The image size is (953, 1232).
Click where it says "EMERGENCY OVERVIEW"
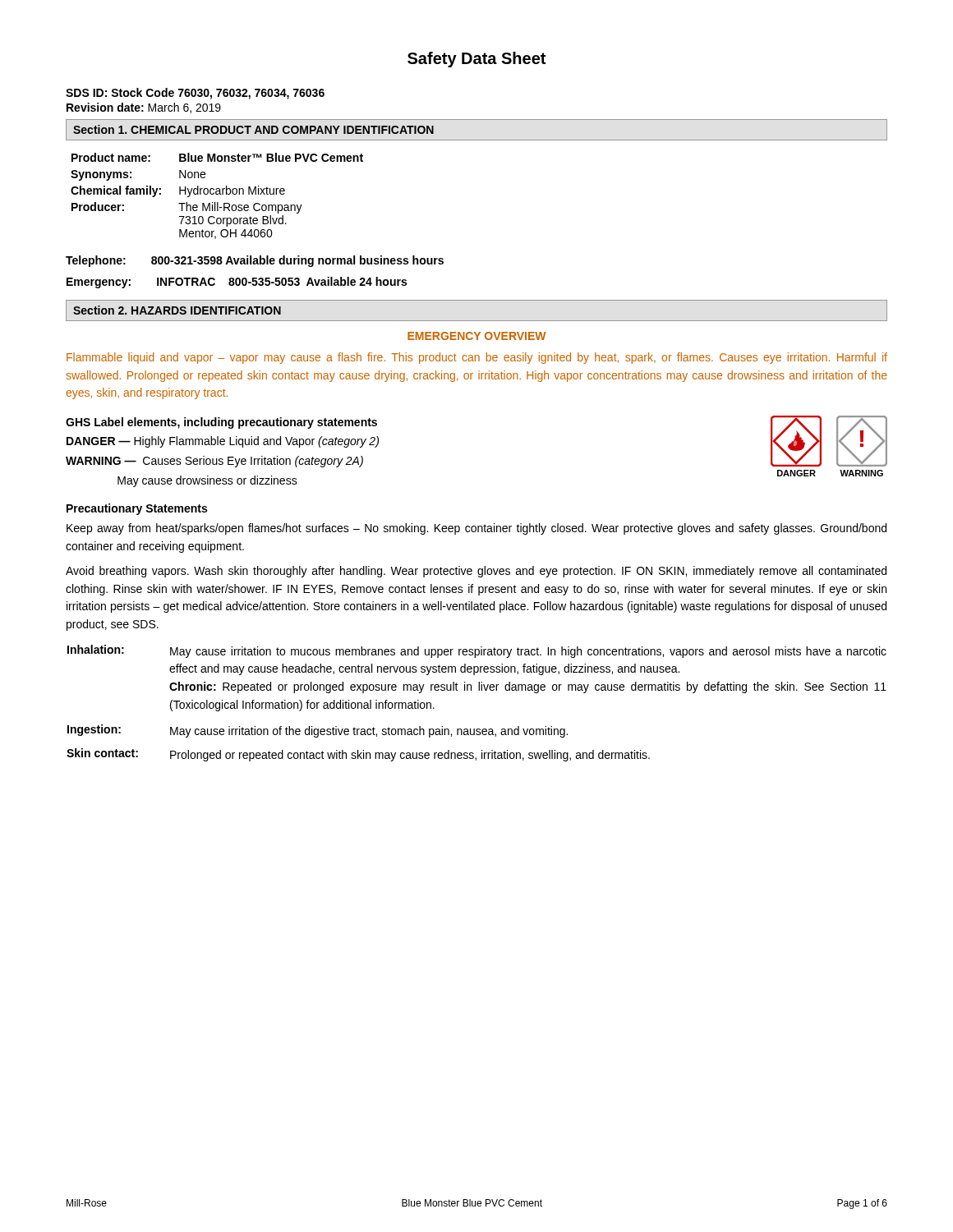(x=476, y=336)
